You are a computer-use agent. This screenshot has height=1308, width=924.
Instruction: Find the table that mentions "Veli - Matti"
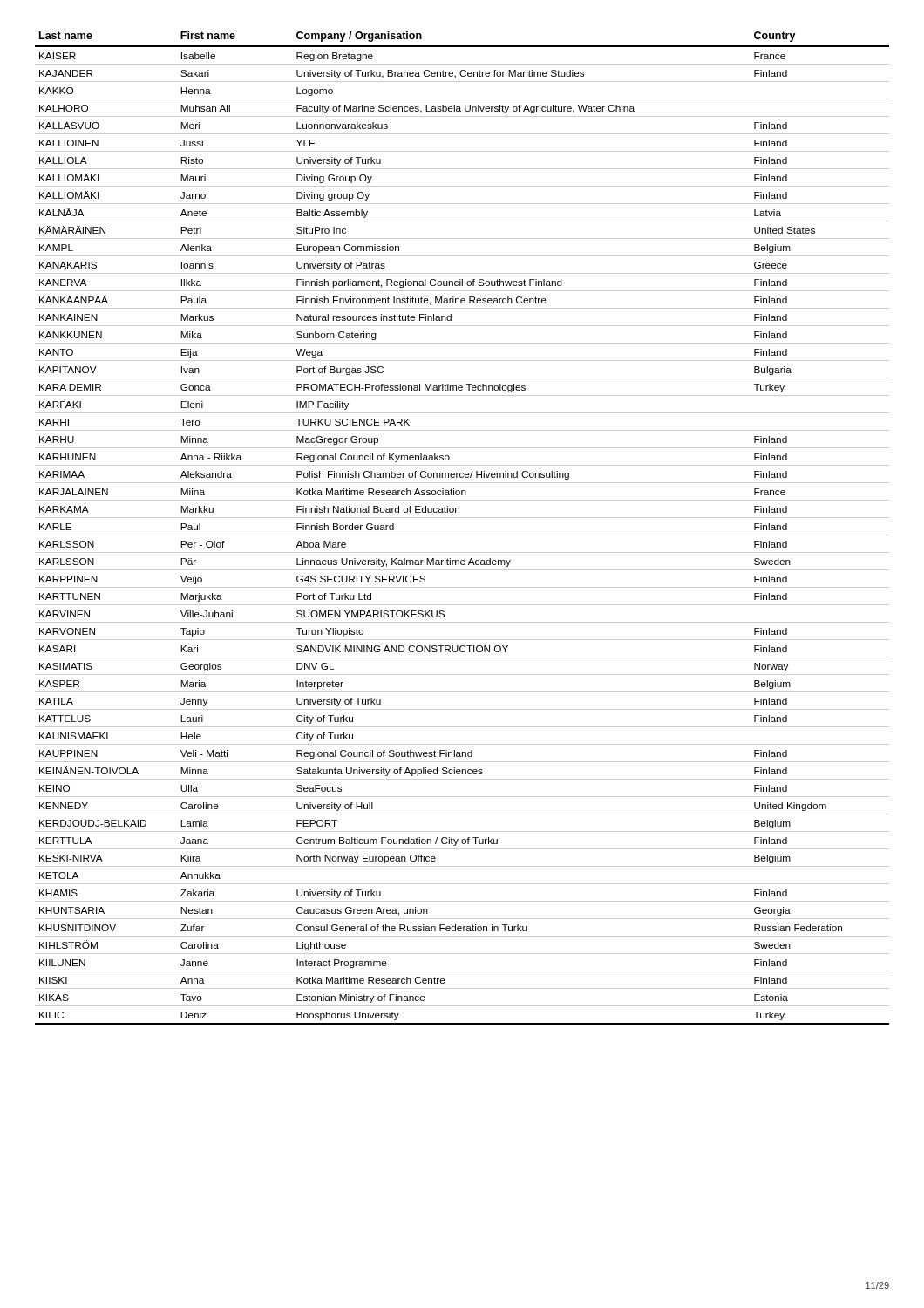coord(462,525)
